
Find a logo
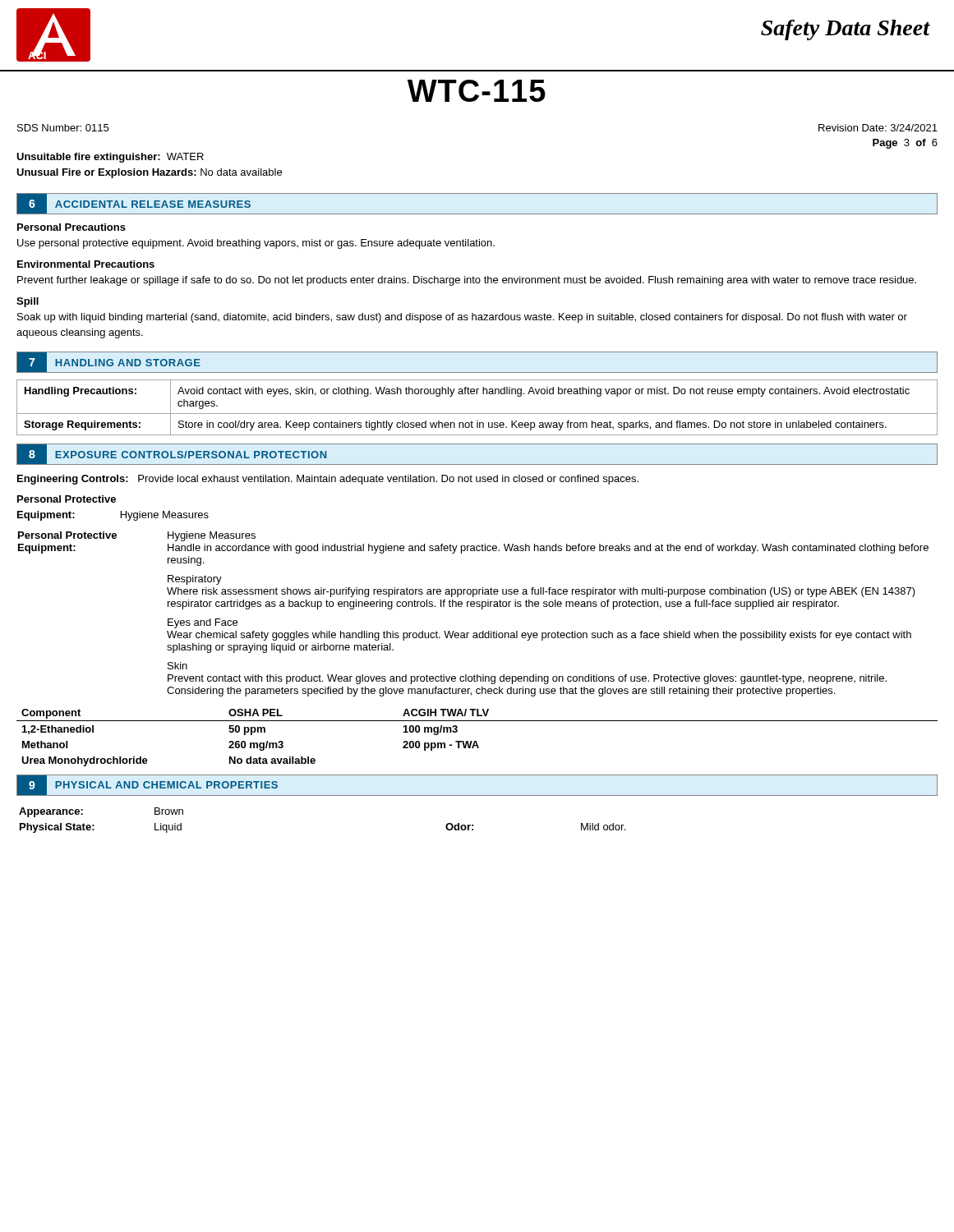tap(53, 36)
